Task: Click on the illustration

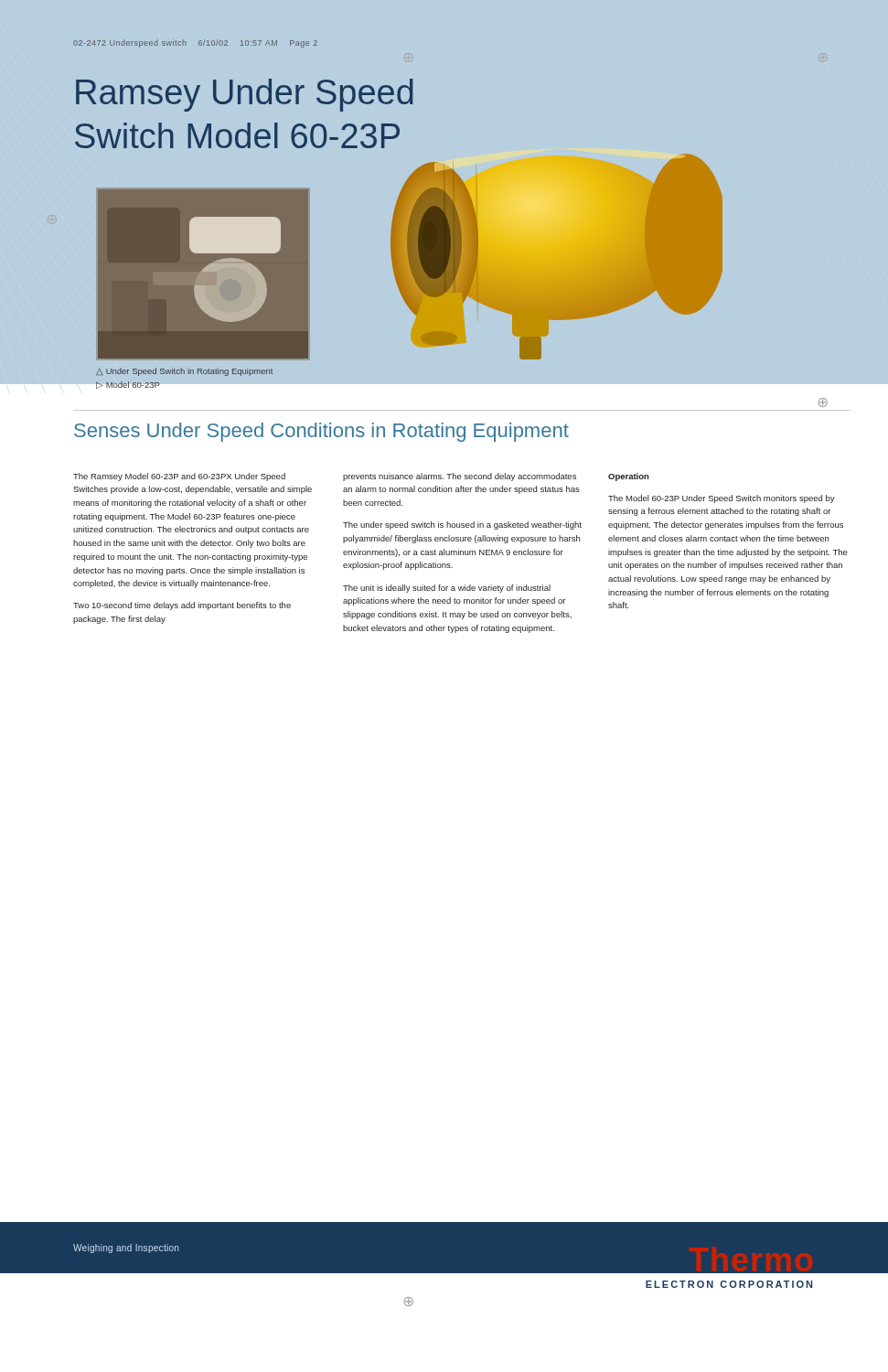Action: tap(59, 197)
